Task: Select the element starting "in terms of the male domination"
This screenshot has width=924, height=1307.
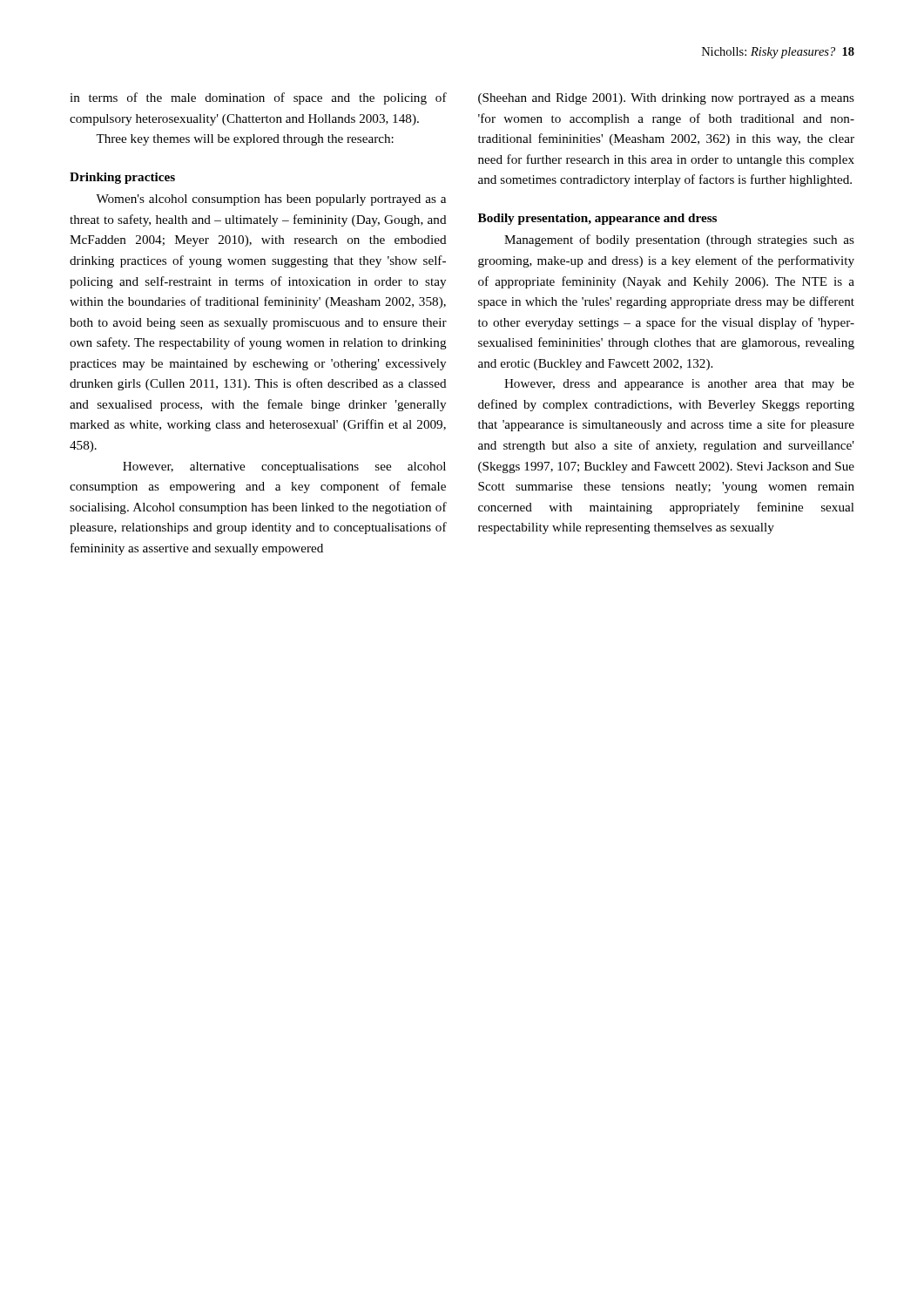Action: (x=258, y=118)
